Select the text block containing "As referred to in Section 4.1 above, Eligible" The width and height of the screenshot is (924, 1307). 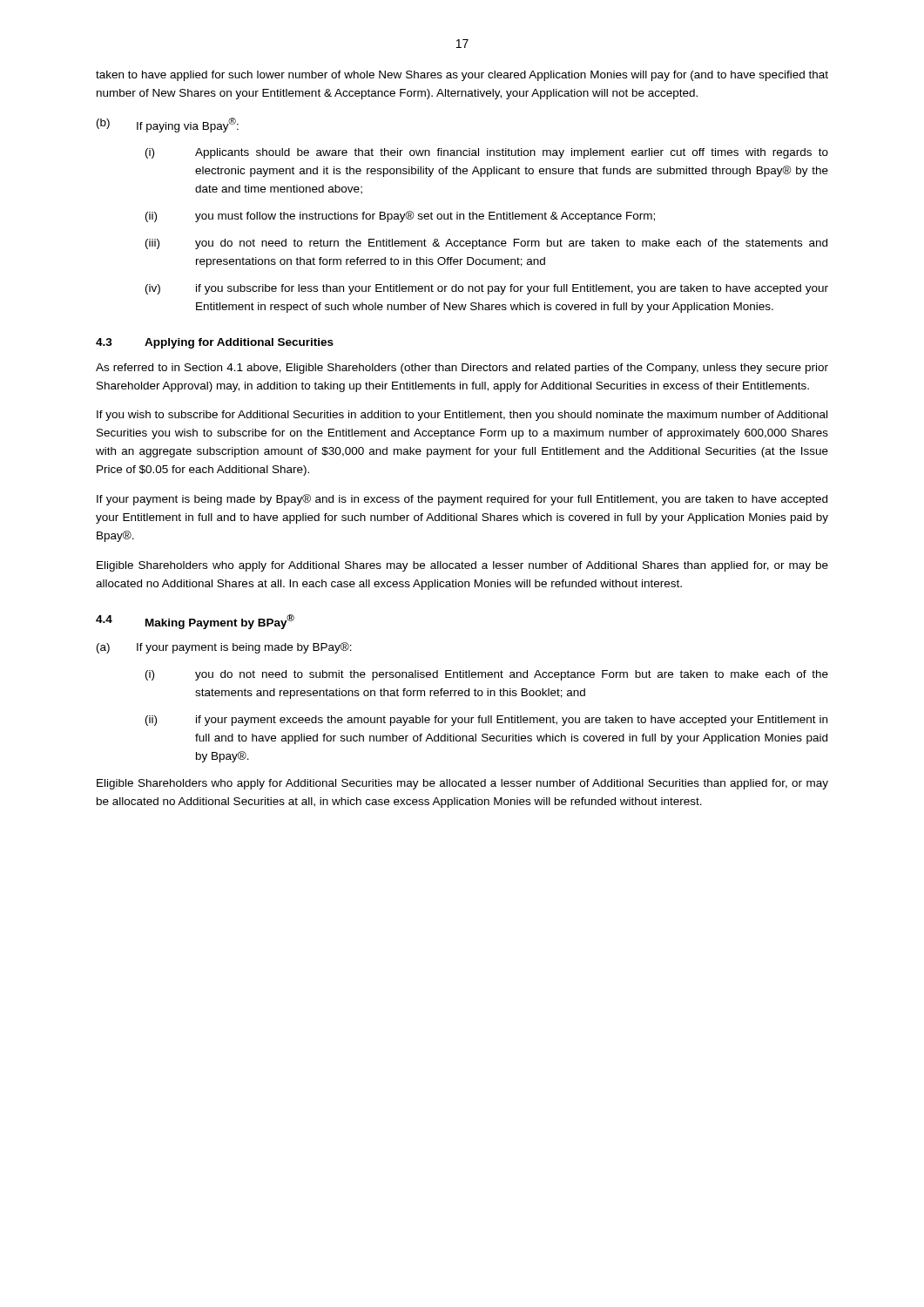[x=462, y=376]
